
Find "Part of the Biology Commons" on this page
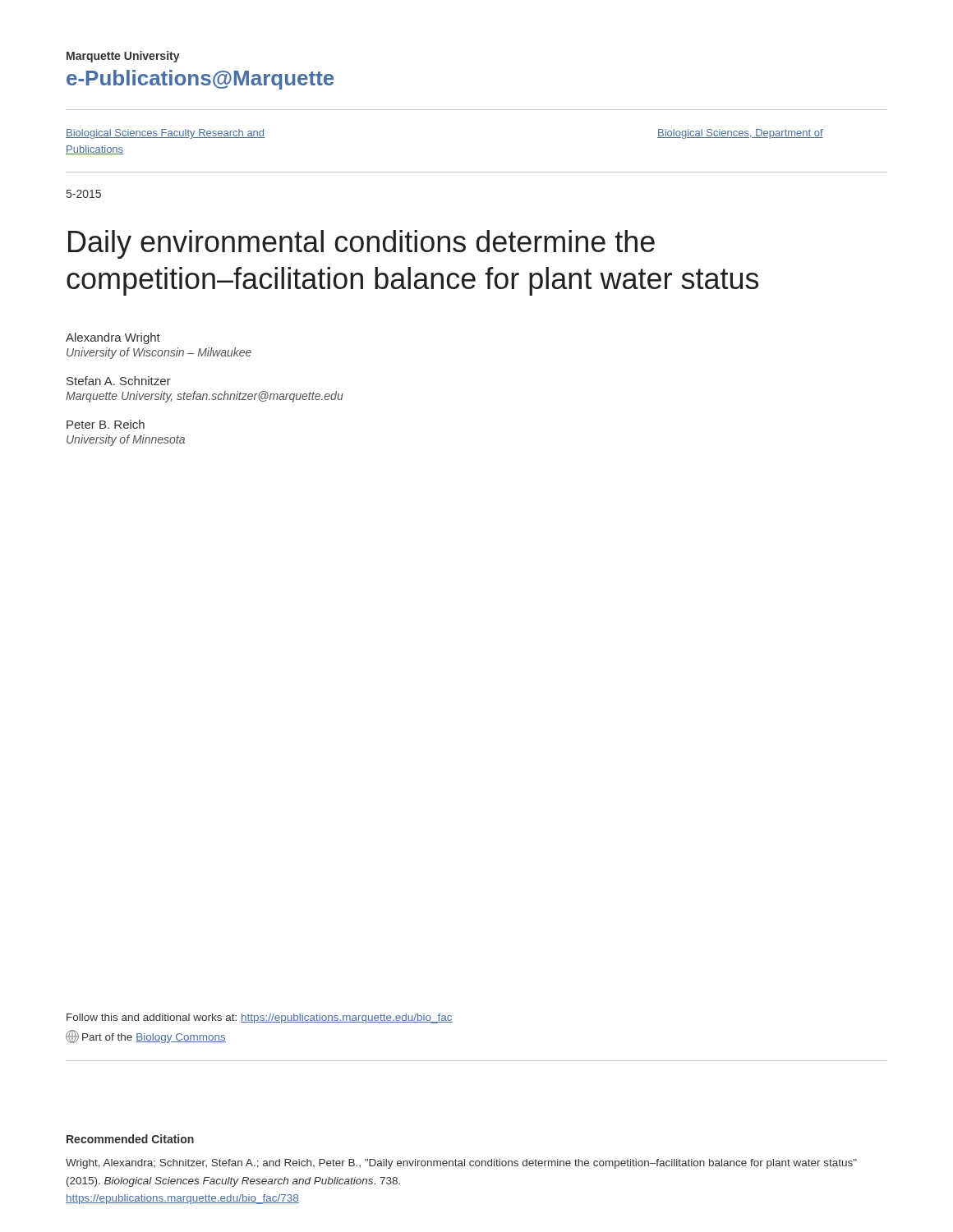pyautogui.click(x=146, y=1037)
